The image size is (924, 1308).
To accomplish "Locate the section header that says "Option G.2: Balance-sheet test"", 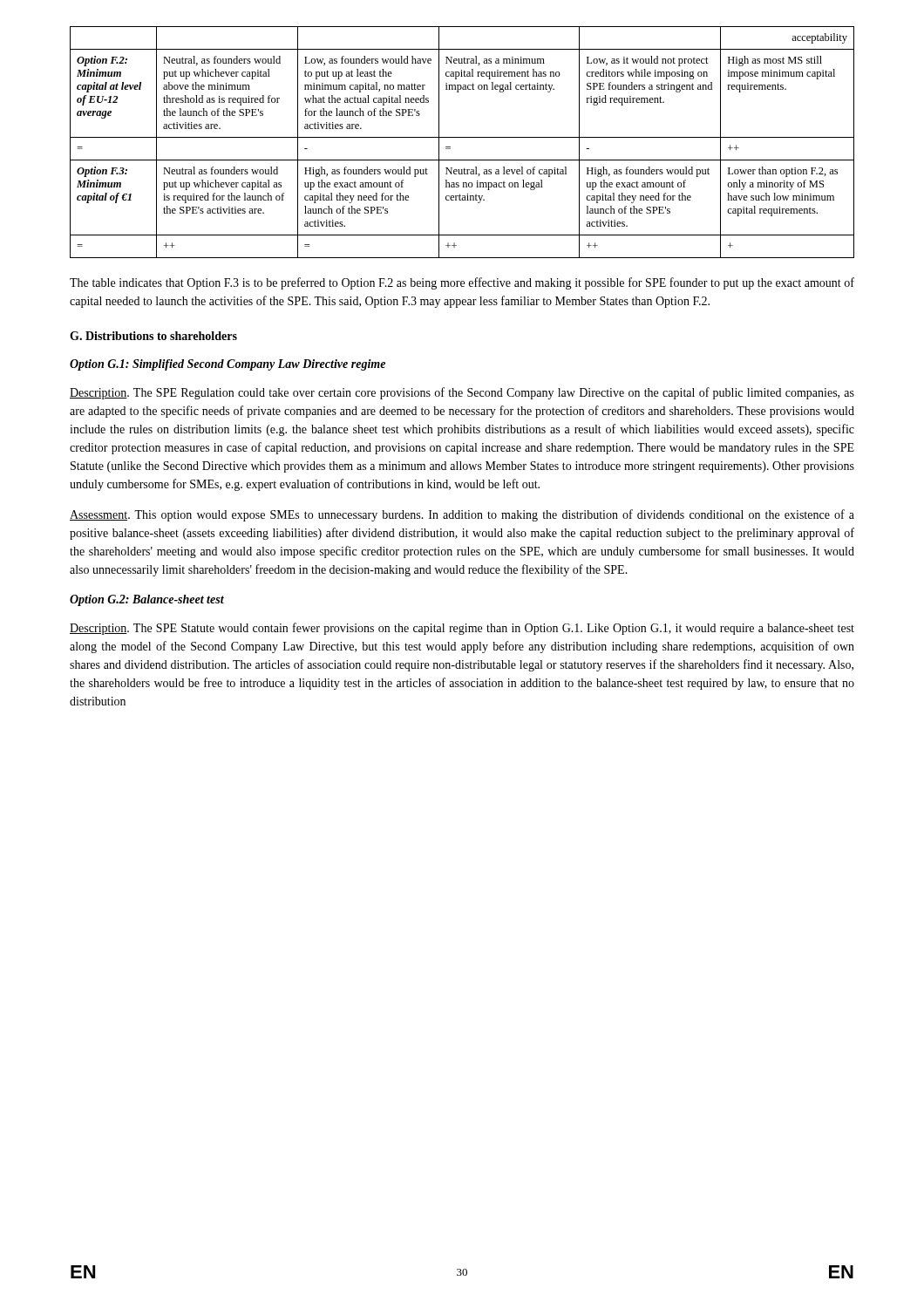I will [x=147, y=600].
